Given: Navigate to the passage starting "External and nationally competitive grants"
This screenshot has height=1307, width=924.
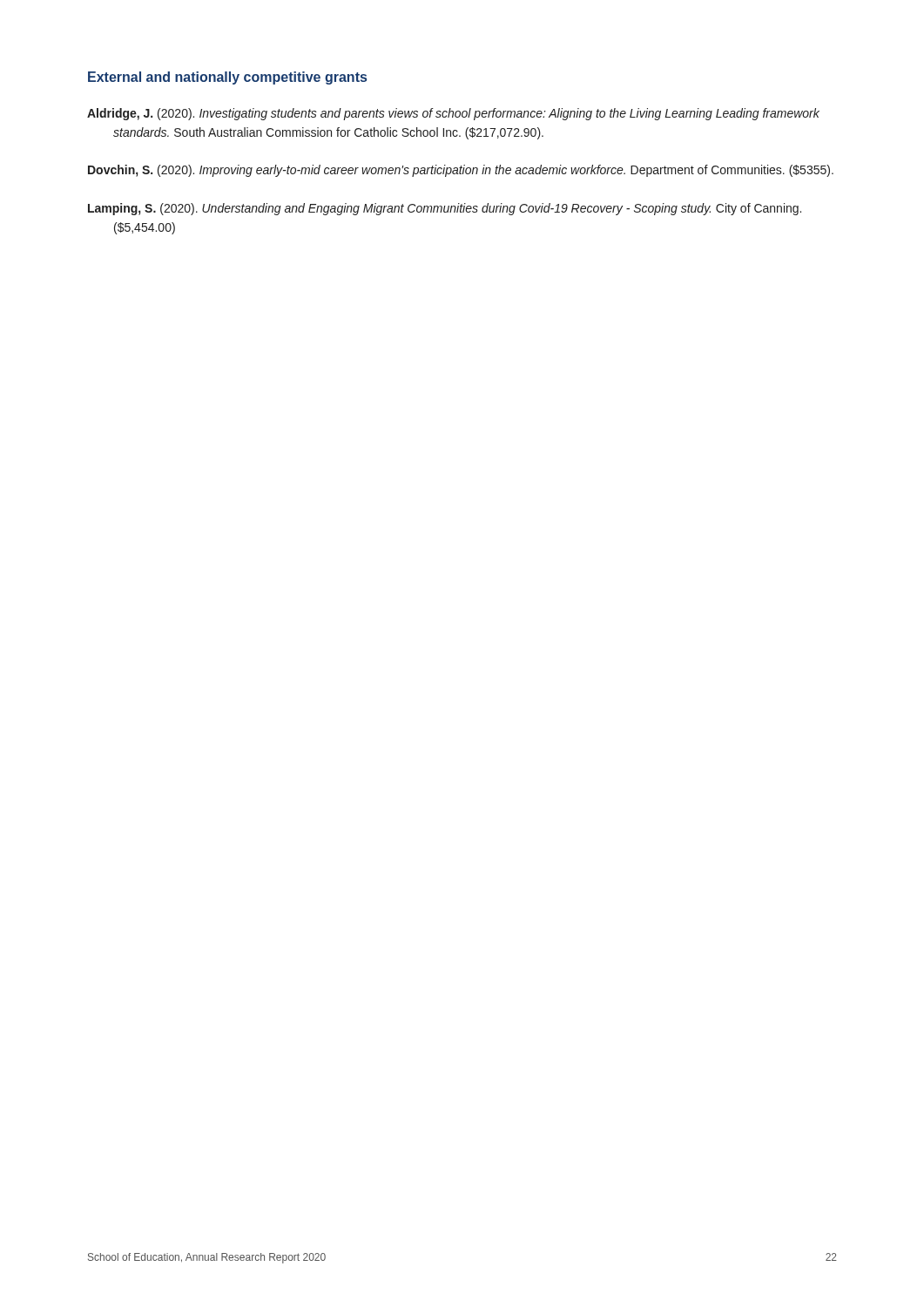Looking at the screenshot, I should (227, 77).
